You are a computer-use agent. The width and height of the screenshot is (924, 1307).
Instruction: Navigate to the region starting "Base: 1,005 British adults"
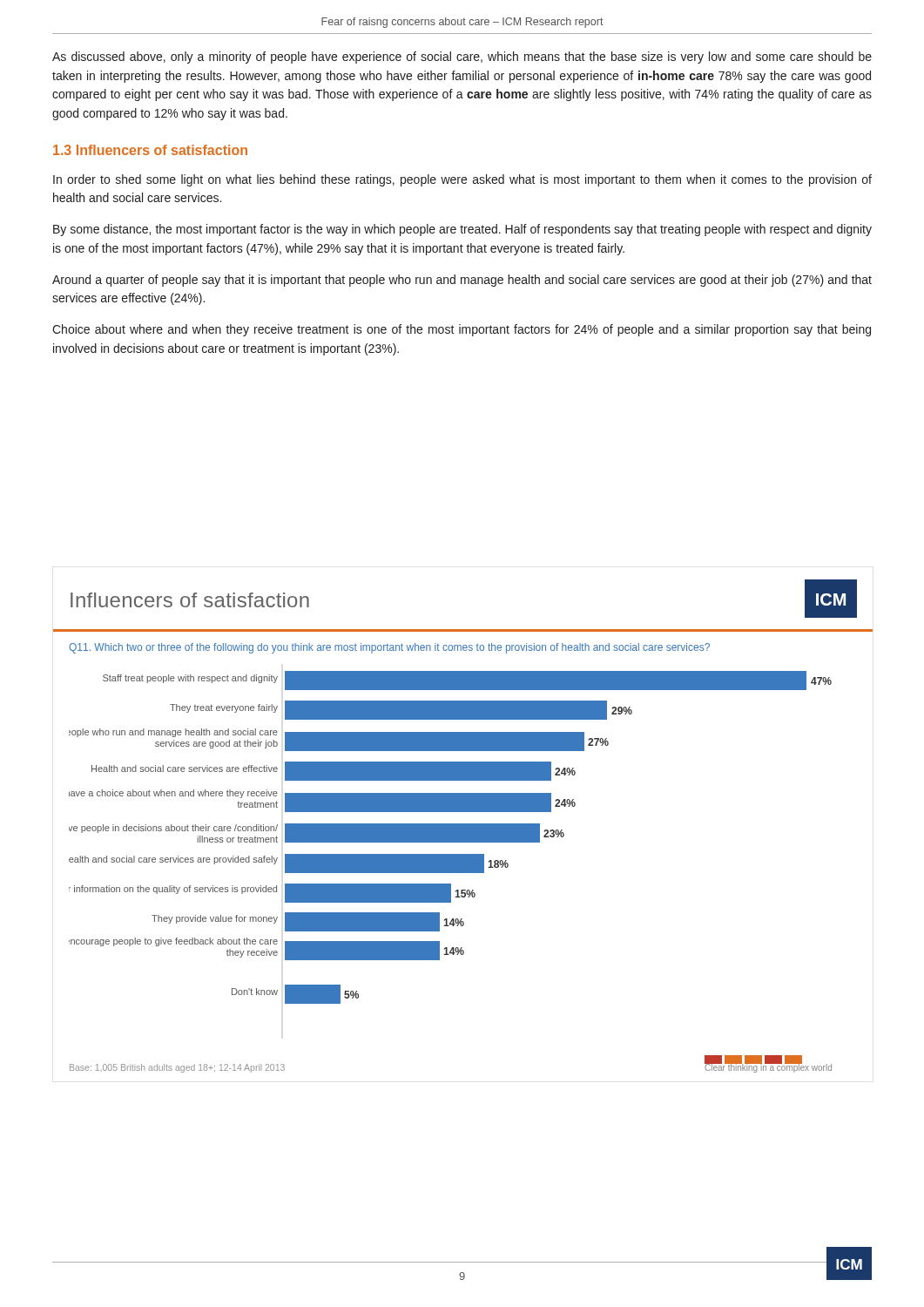[x=177, y=1068]
